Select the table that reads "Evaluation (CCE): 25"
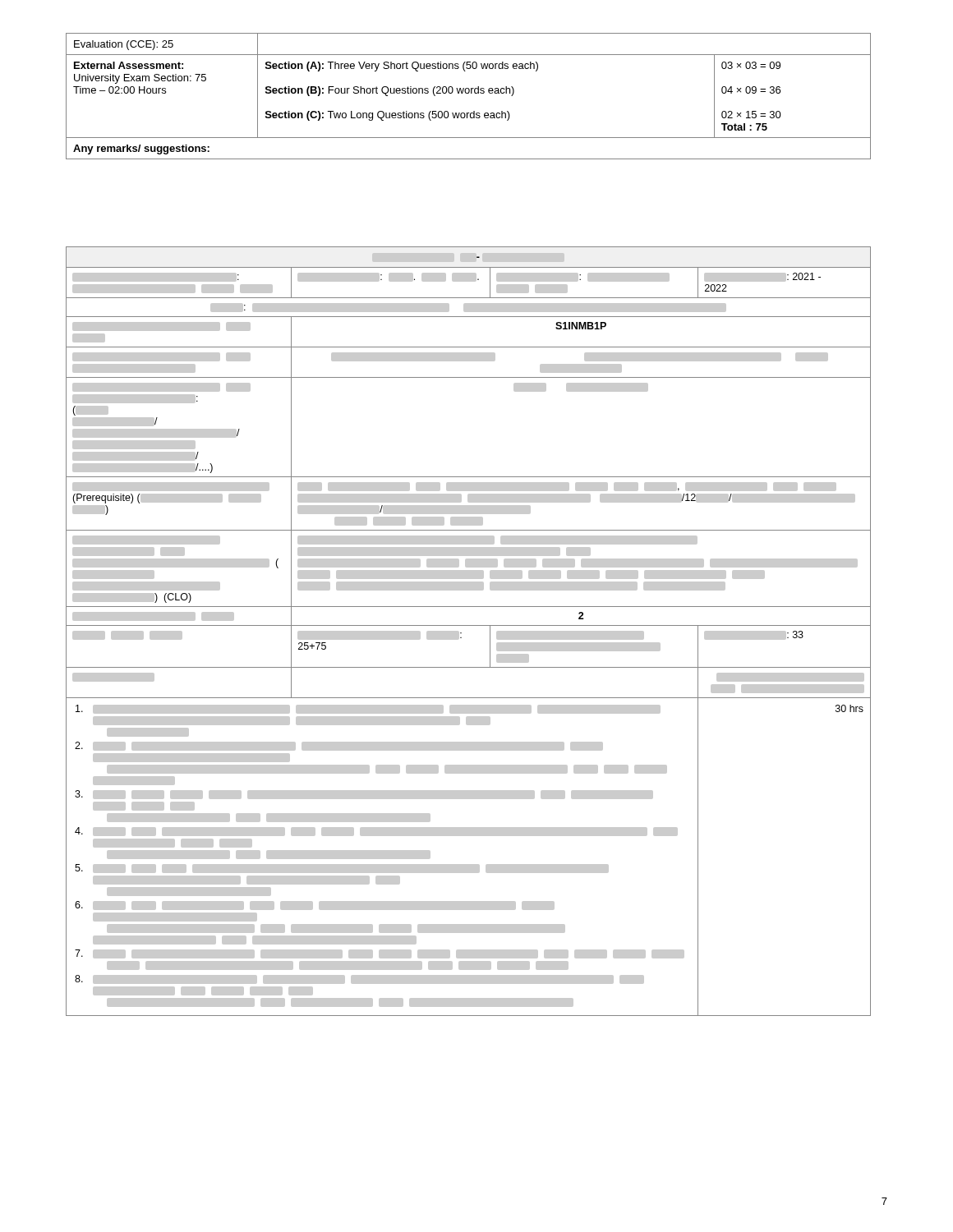Viewport: 953px width, 1232px height. 468,96
